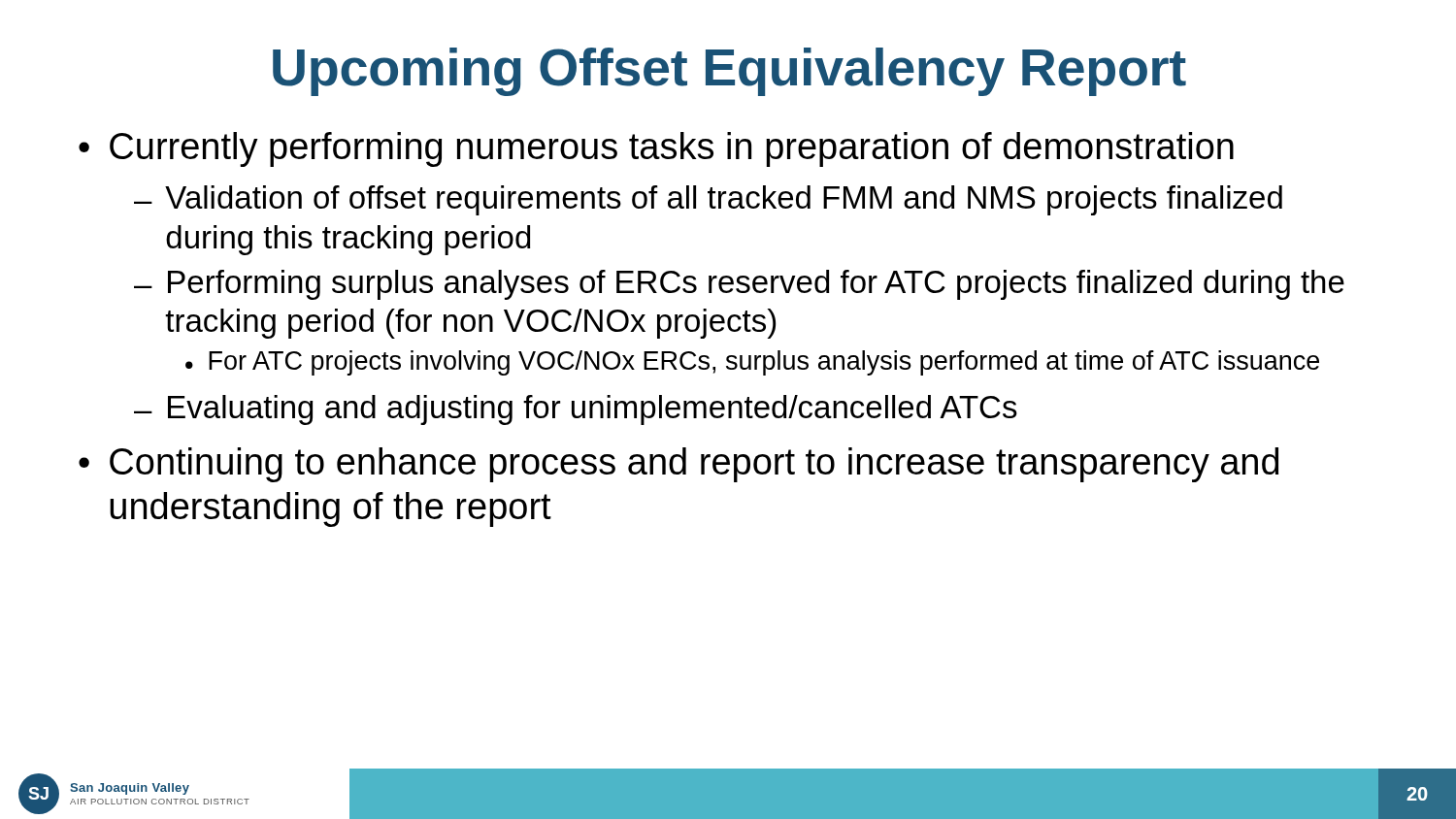
Task: Click where it says "– Evaluating and adjusting for unimplemented/cancelled ATCs"
Action: click(x=576, y=409)
